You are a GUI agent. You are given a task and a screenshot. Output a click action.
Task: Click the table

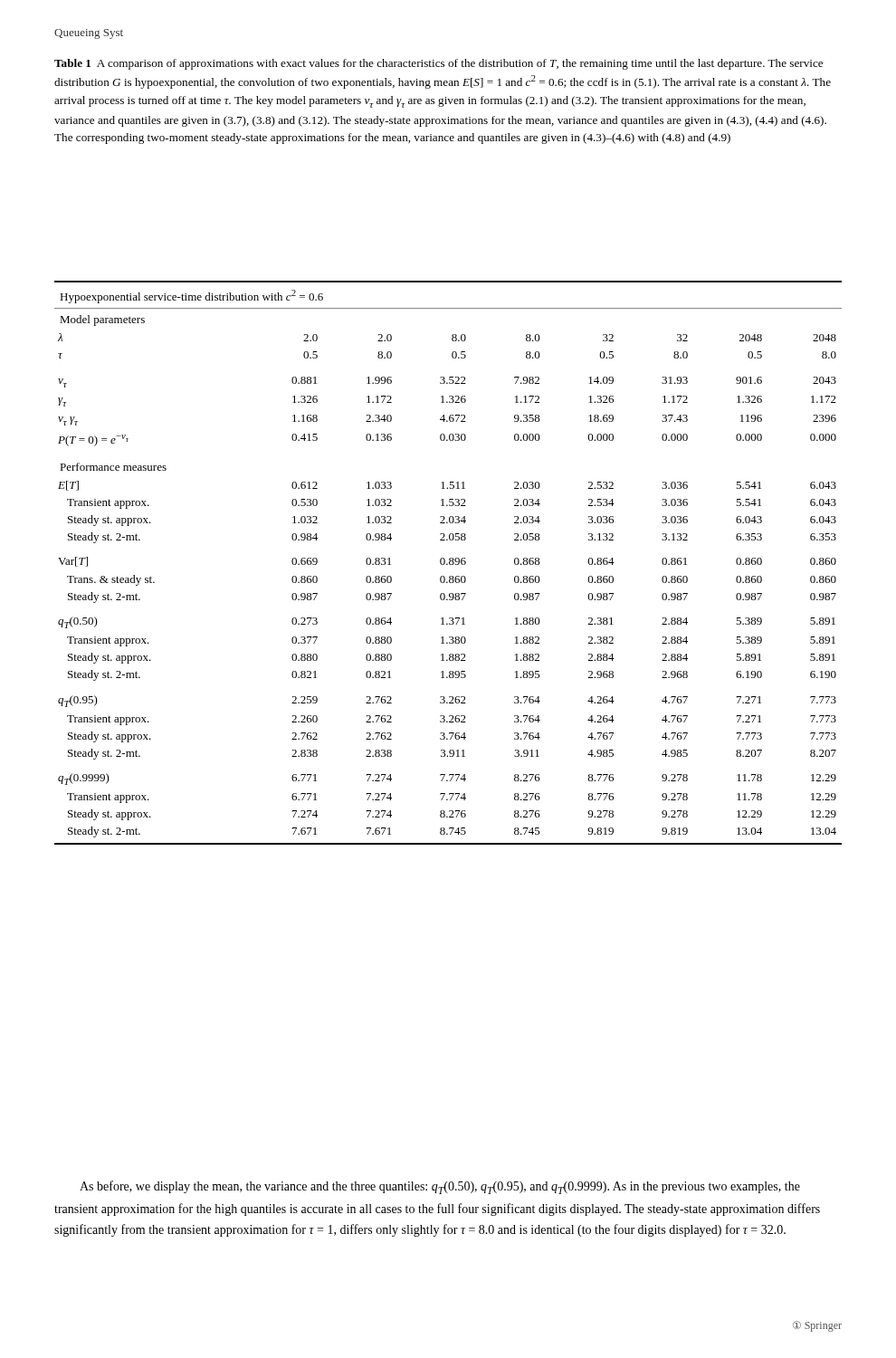(448, 563)
